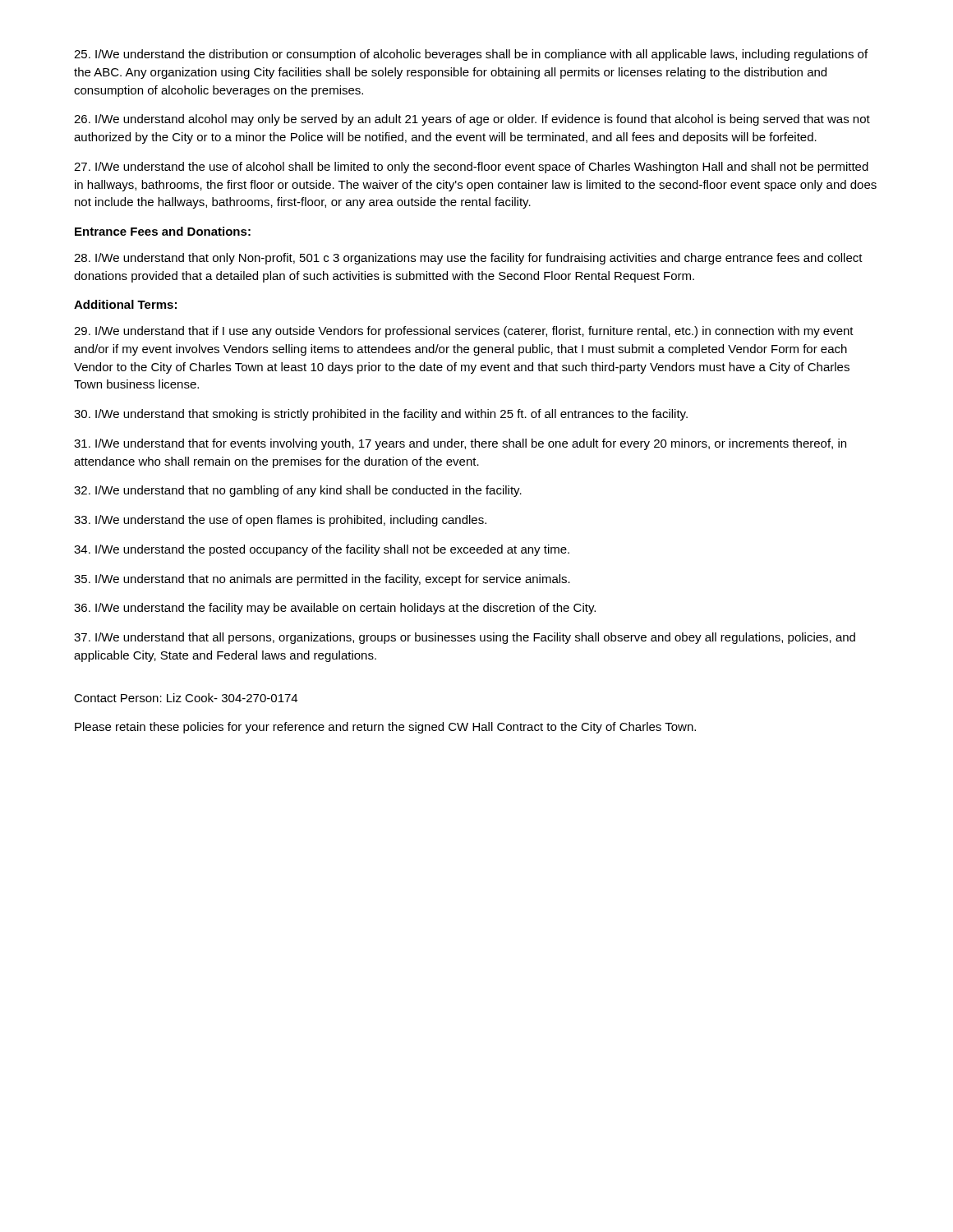Click on the text block with the text "Contact Person: Liz Cook-"
This screenshot has width=953, height=1232.
coord(186,697)
